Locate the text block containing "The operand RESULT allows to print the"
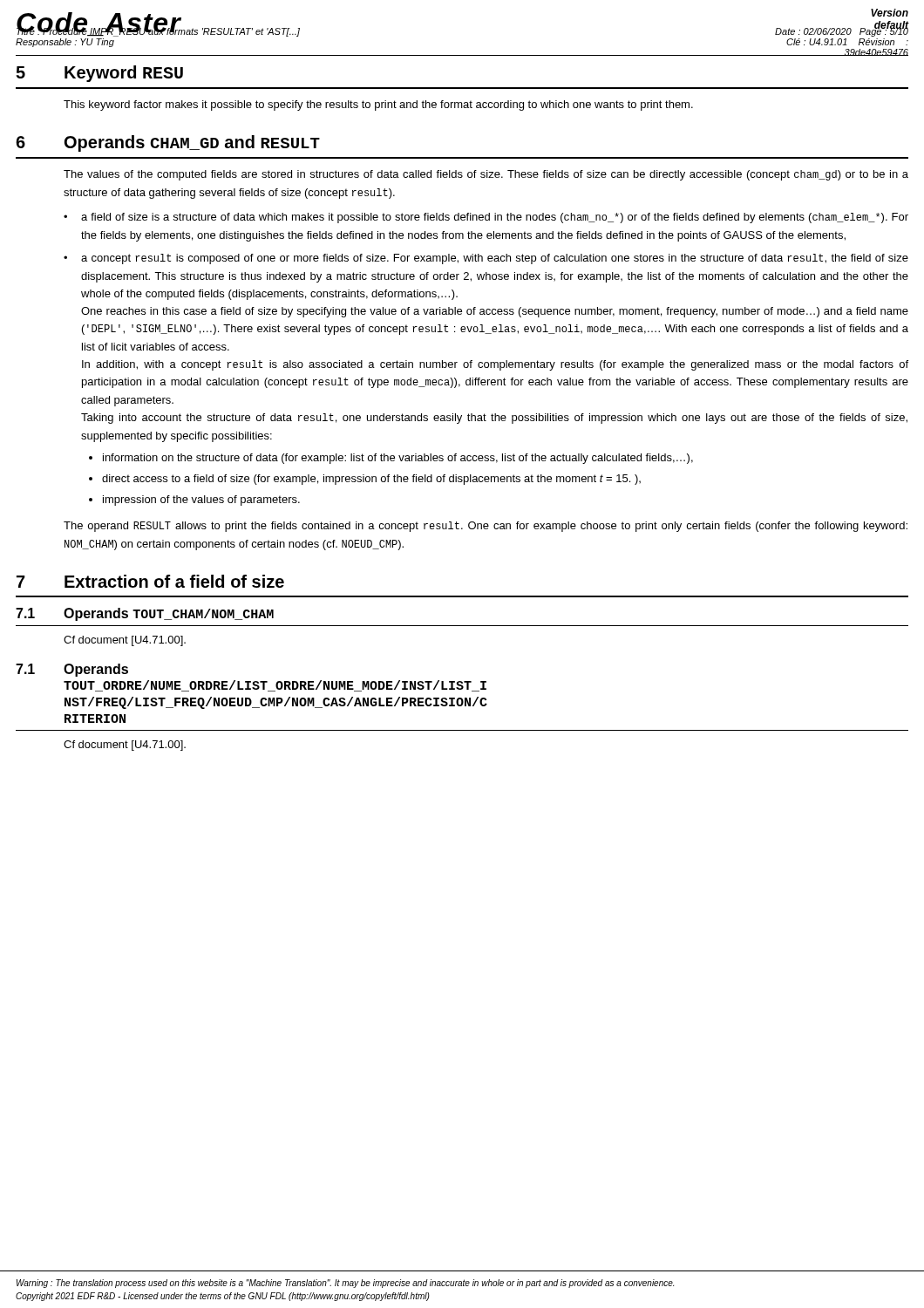The image size is (924, 1308). 486,535
